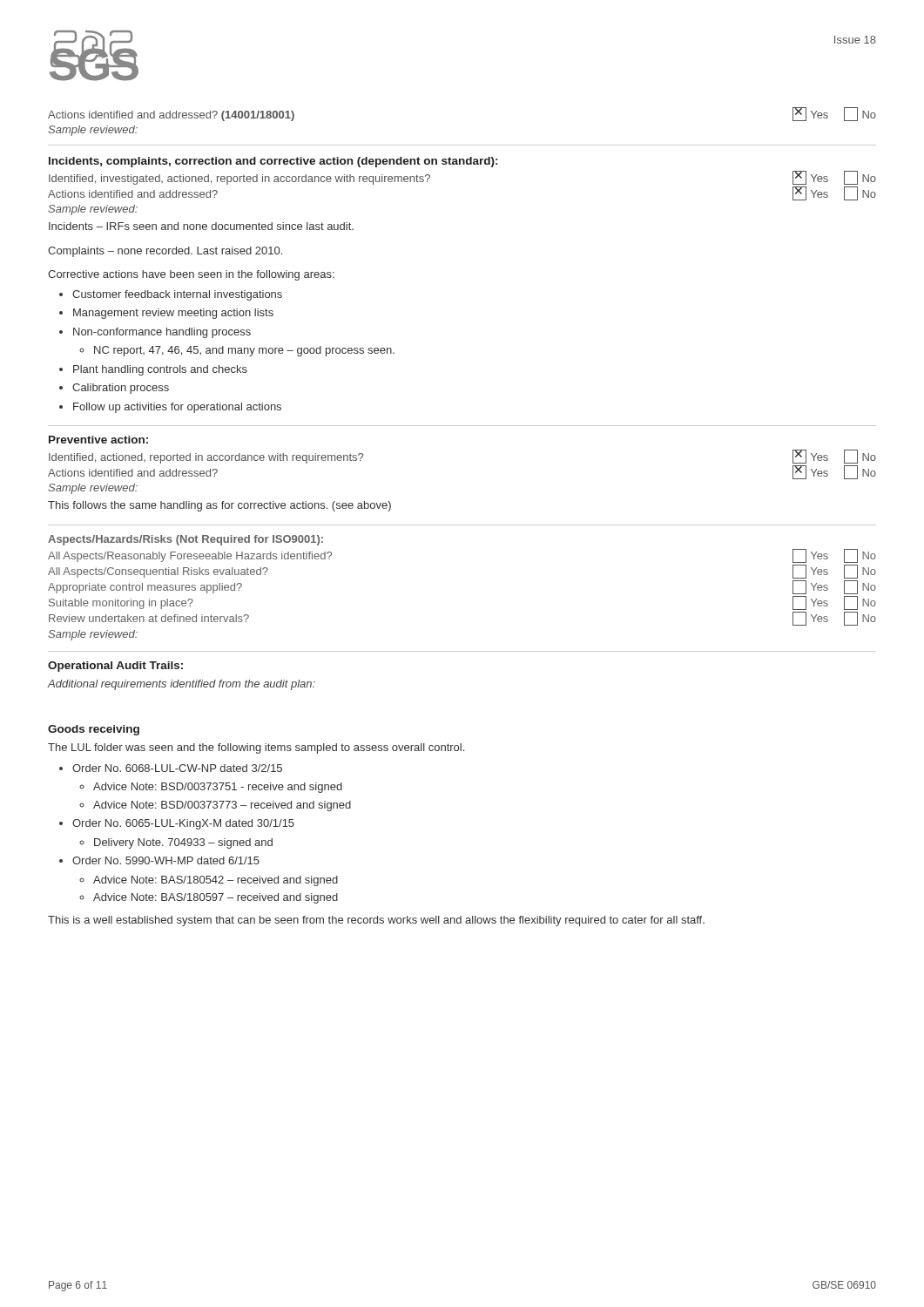Screen dimensions: 1307x924
Task: Point to the block beginning "This is a well"
Action: (x=377, y=919)
